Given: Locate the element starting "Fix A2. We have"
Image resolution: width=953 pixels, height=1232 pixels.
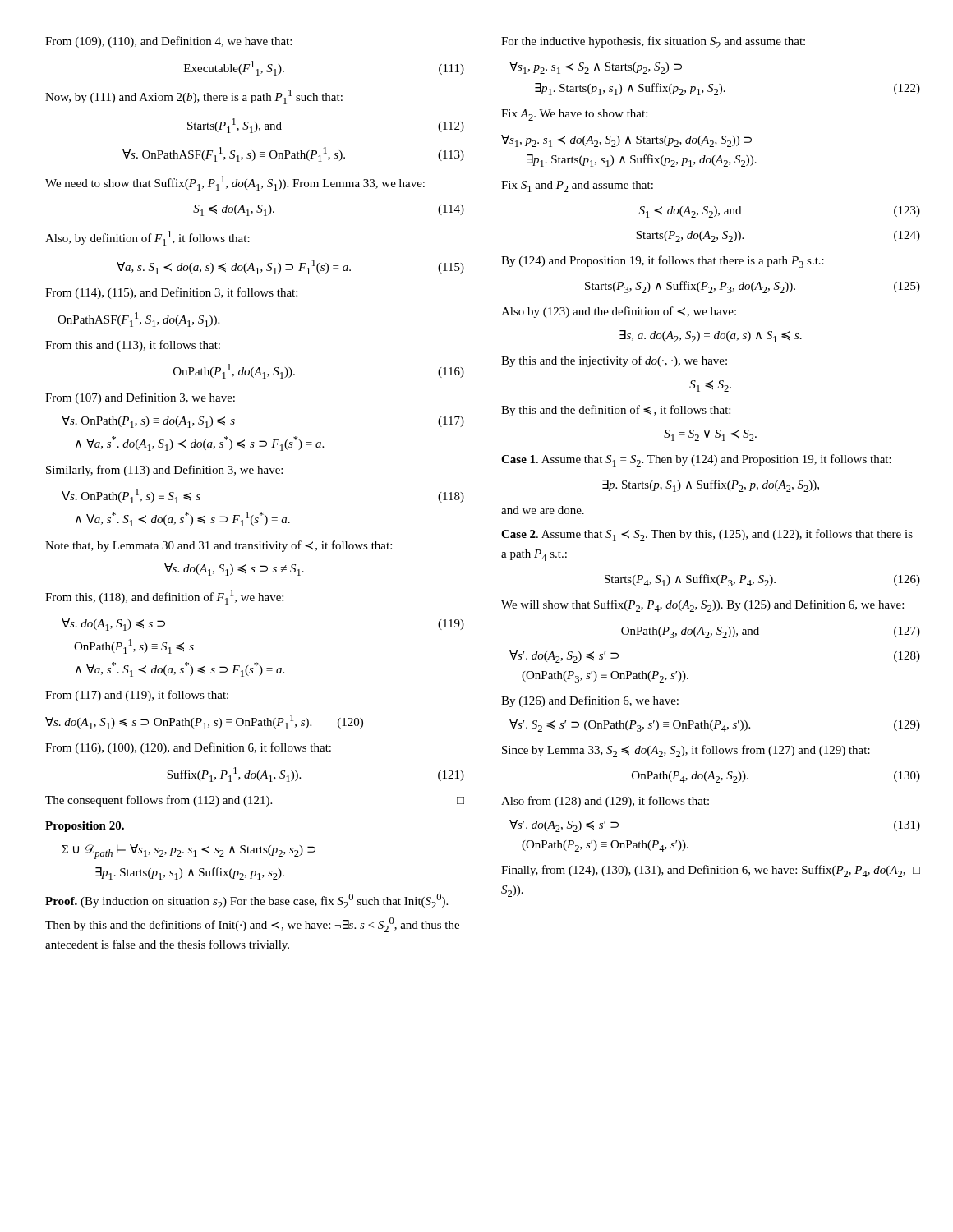Looking at the screenshot, I should (x=575, y=115).
